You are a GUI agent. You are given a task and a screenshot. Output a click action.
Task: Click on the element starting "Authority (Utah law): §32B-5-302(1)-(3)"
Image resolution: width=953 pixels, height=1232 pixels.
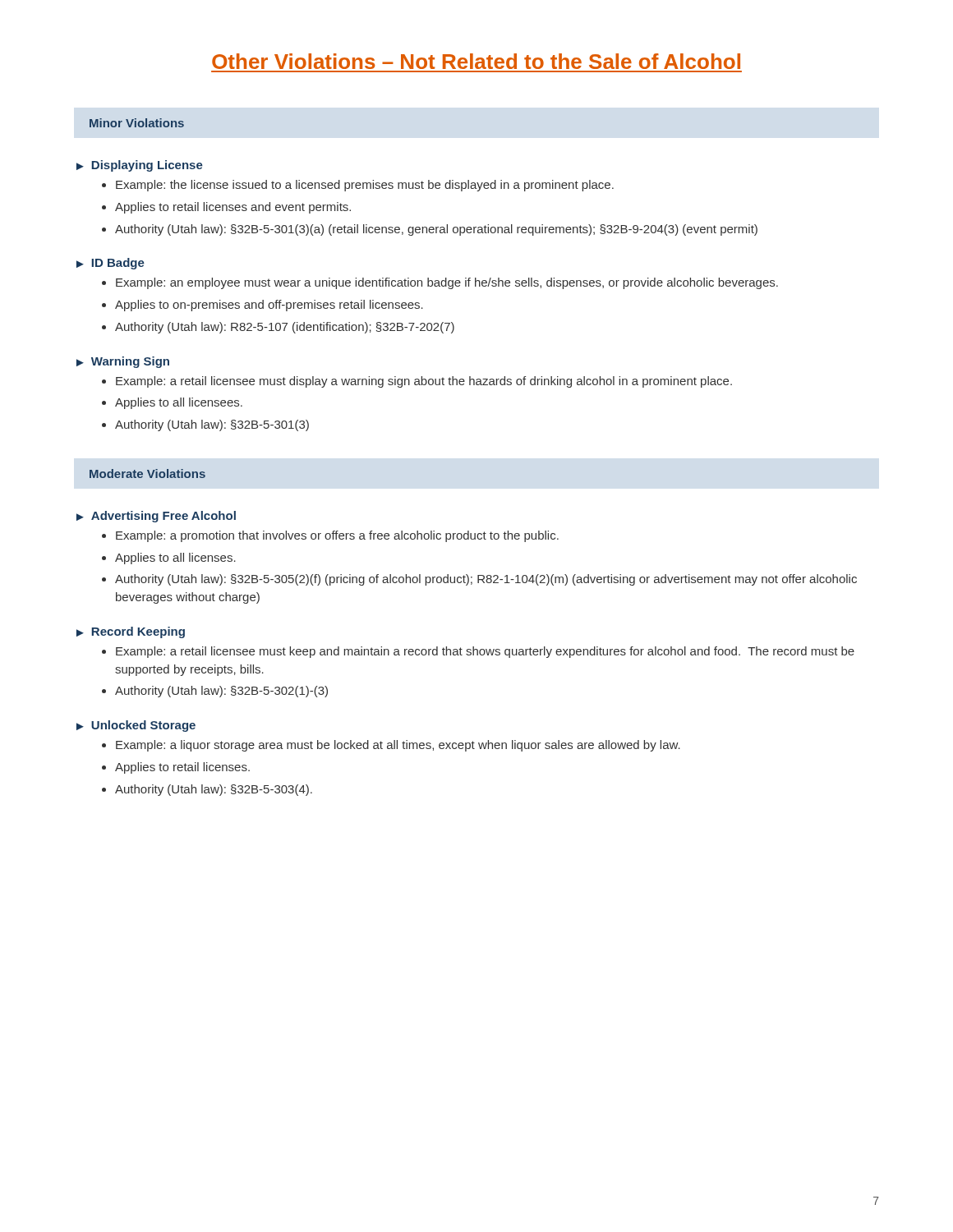point(222,691)
